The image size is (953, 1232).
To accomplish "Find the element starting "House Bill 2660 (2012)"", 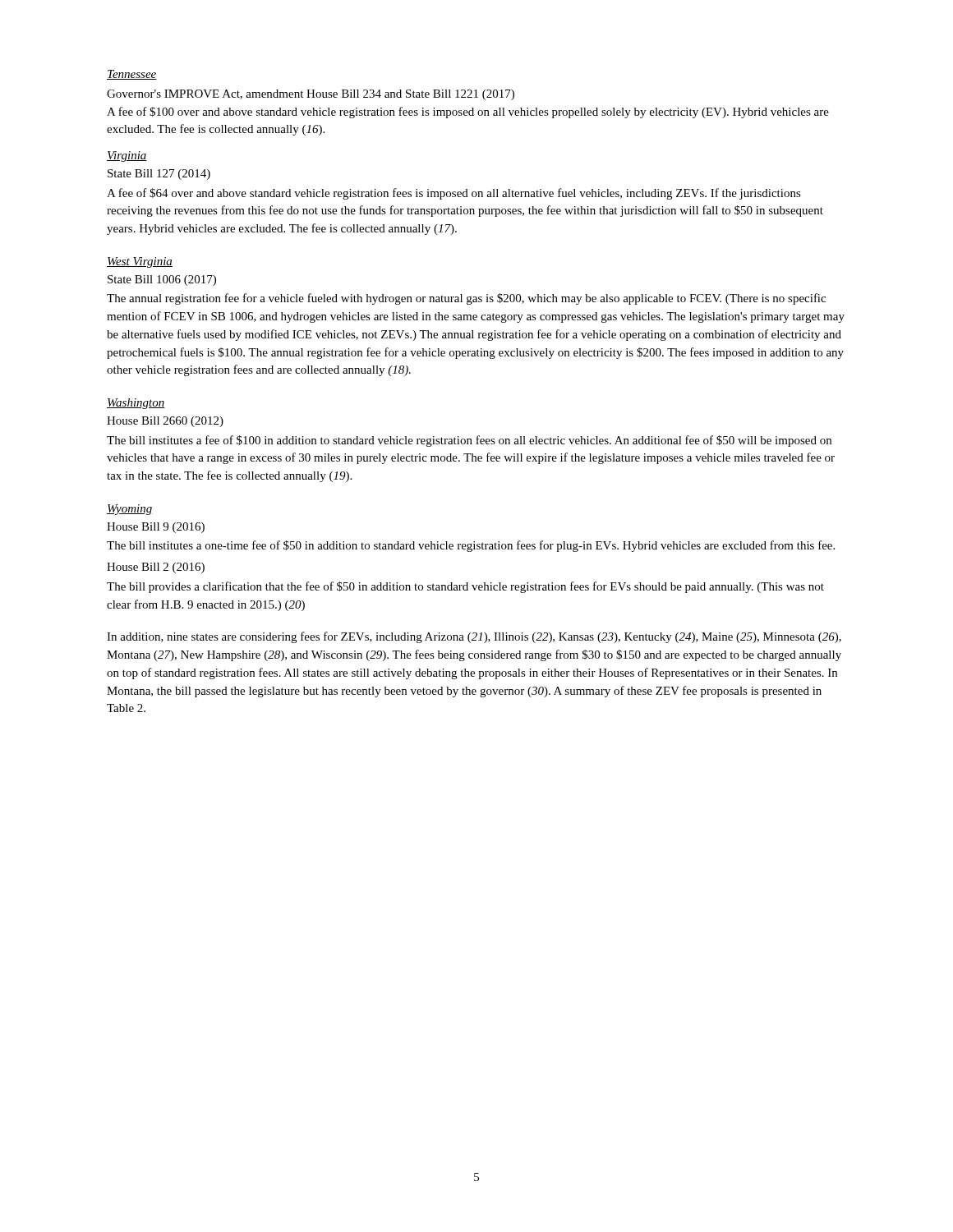I will click(165, 420).
